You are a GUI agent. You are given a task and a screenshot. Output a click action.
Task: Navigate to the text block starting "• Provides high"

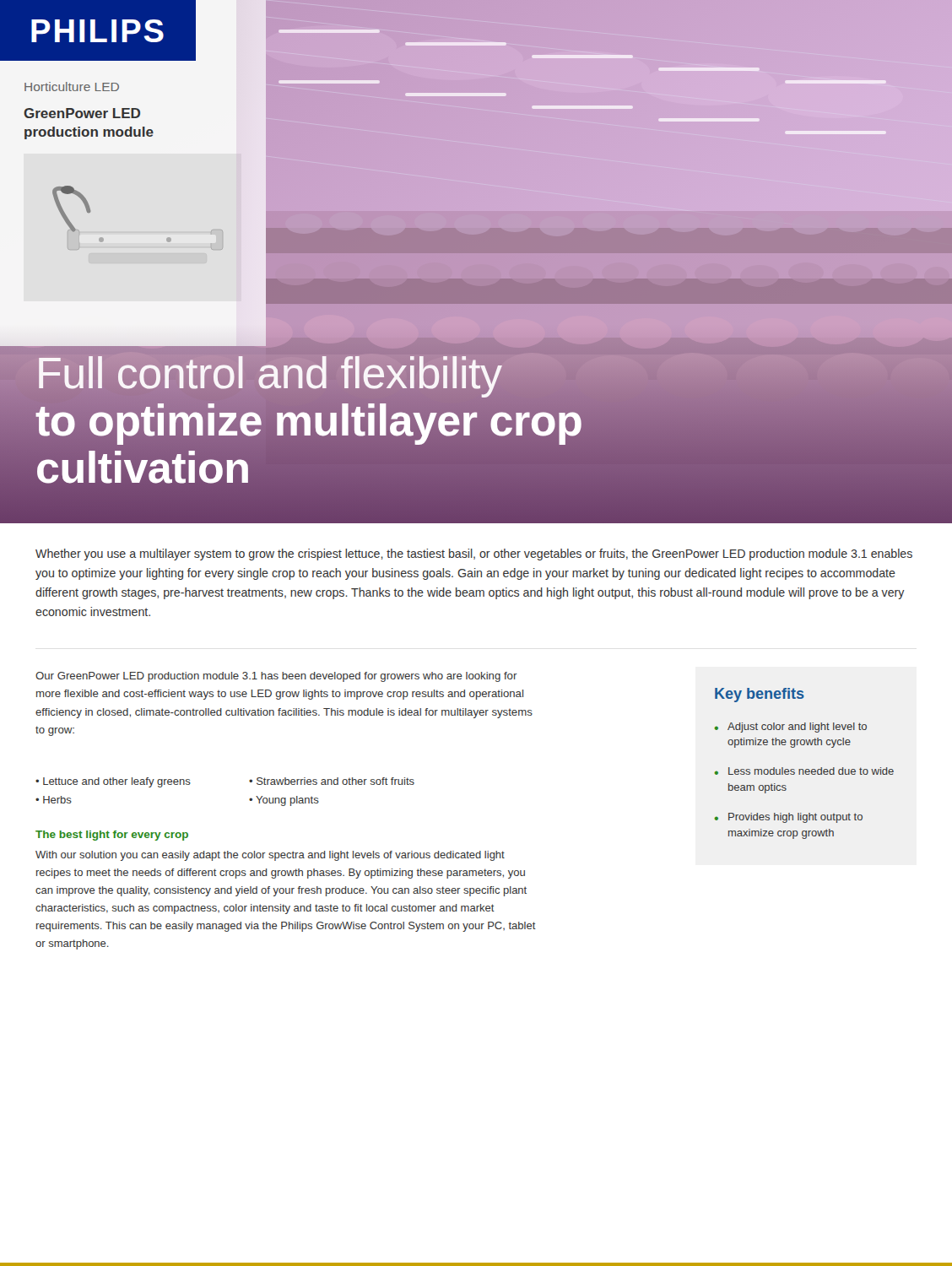tap(788, 824)
